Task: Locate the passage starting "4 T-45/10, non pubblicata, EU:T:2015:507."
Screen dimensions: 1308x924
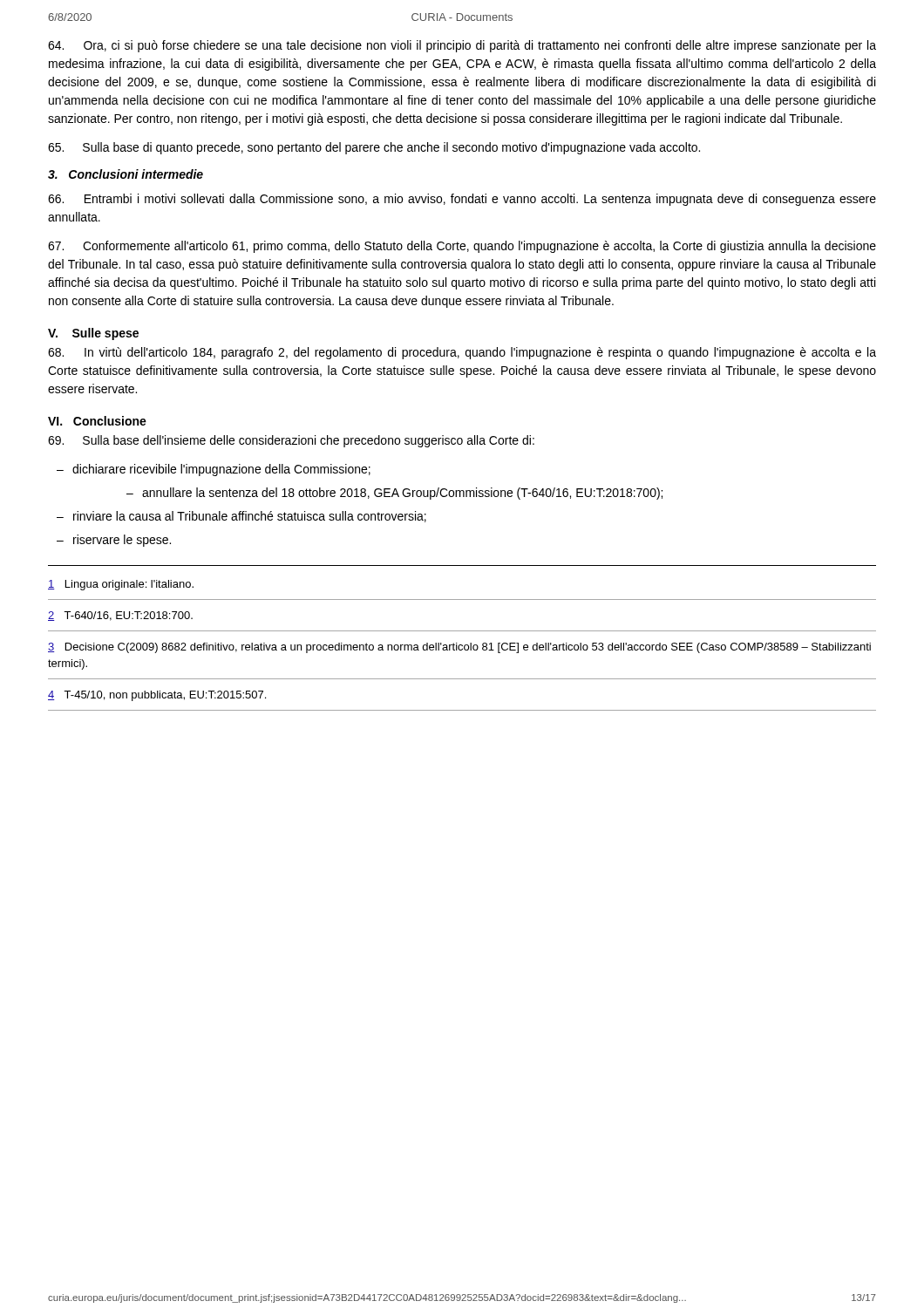Action: 157,694
